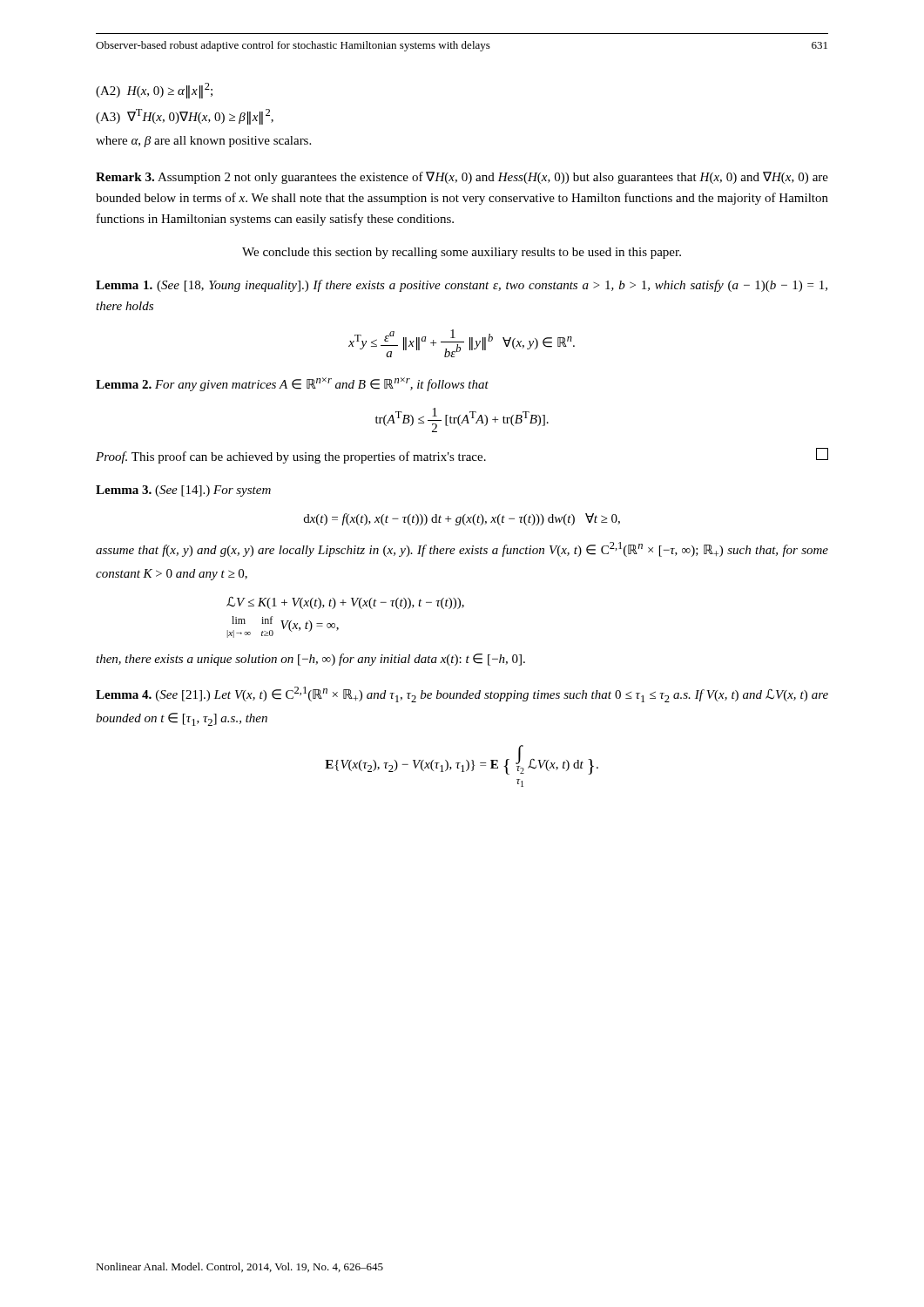The height and width of the screenshot is (1307, 924).
Task: Click on the element starting "dx(t) = f(x(t), x(t − τ(t))) dt +"
Action: tap(462, 518)
